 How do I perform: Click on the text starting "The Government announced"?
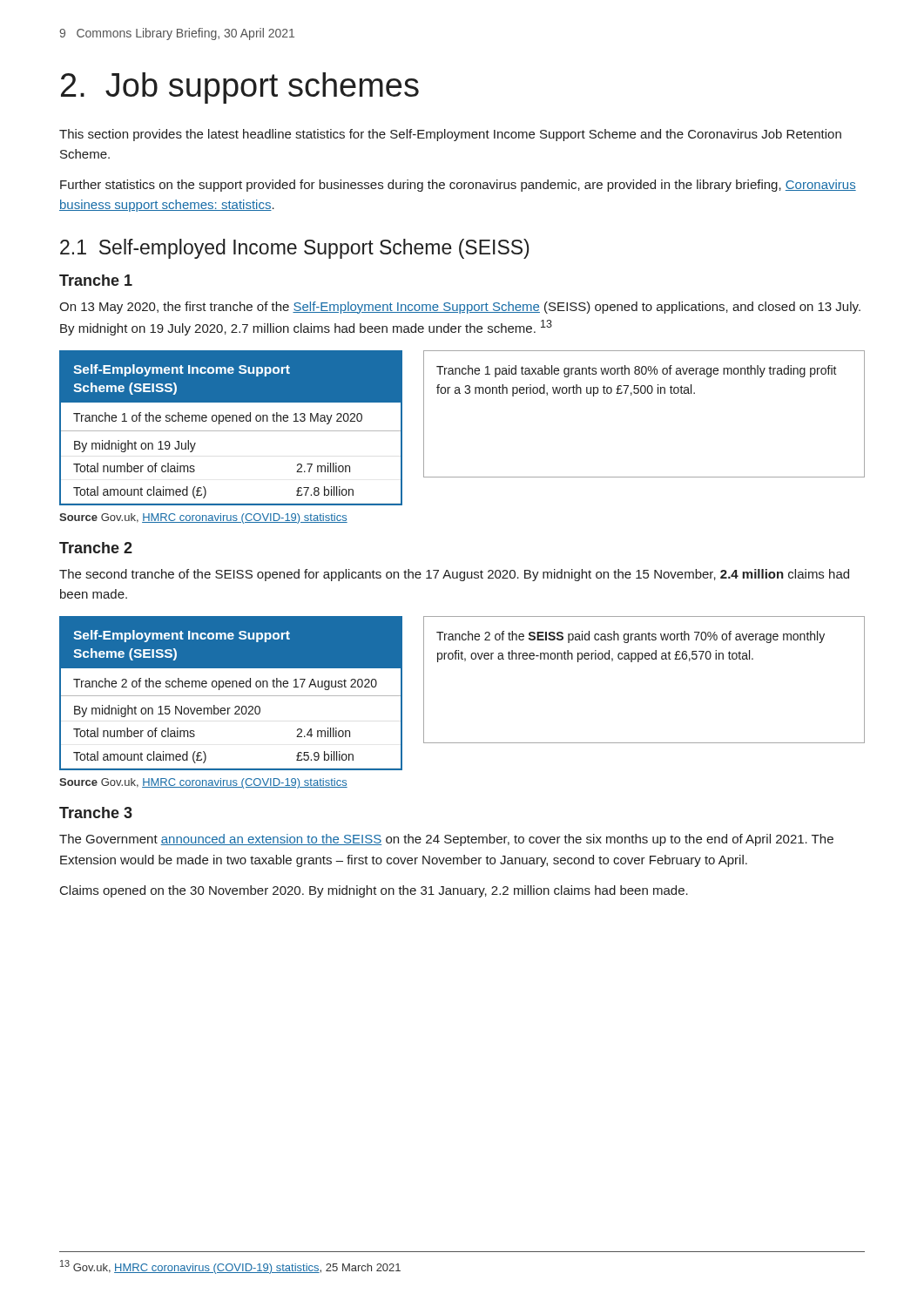coord(447,849)
